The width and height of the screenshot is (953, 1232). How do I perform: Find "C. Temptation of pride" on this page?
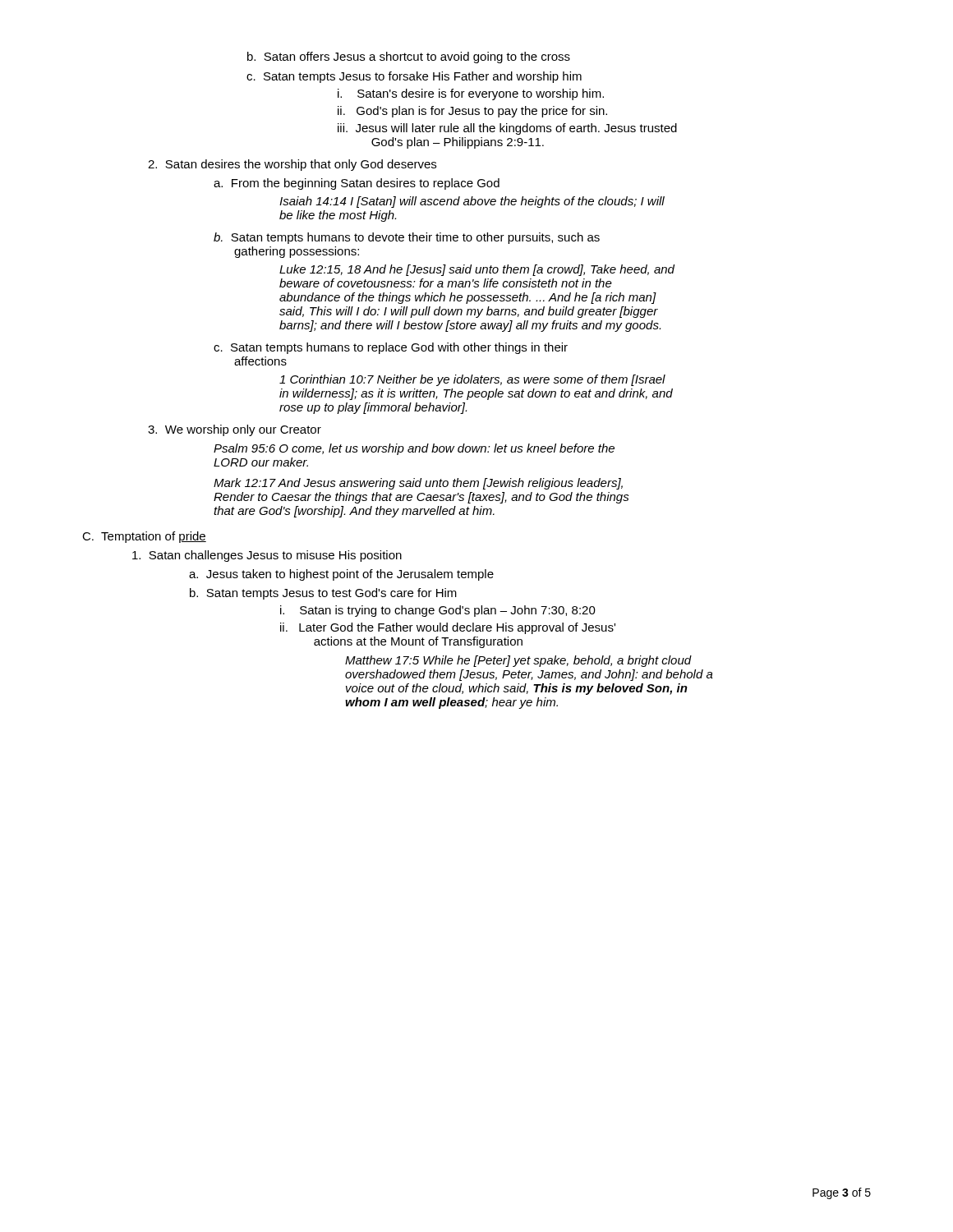(x=144, y=536)
